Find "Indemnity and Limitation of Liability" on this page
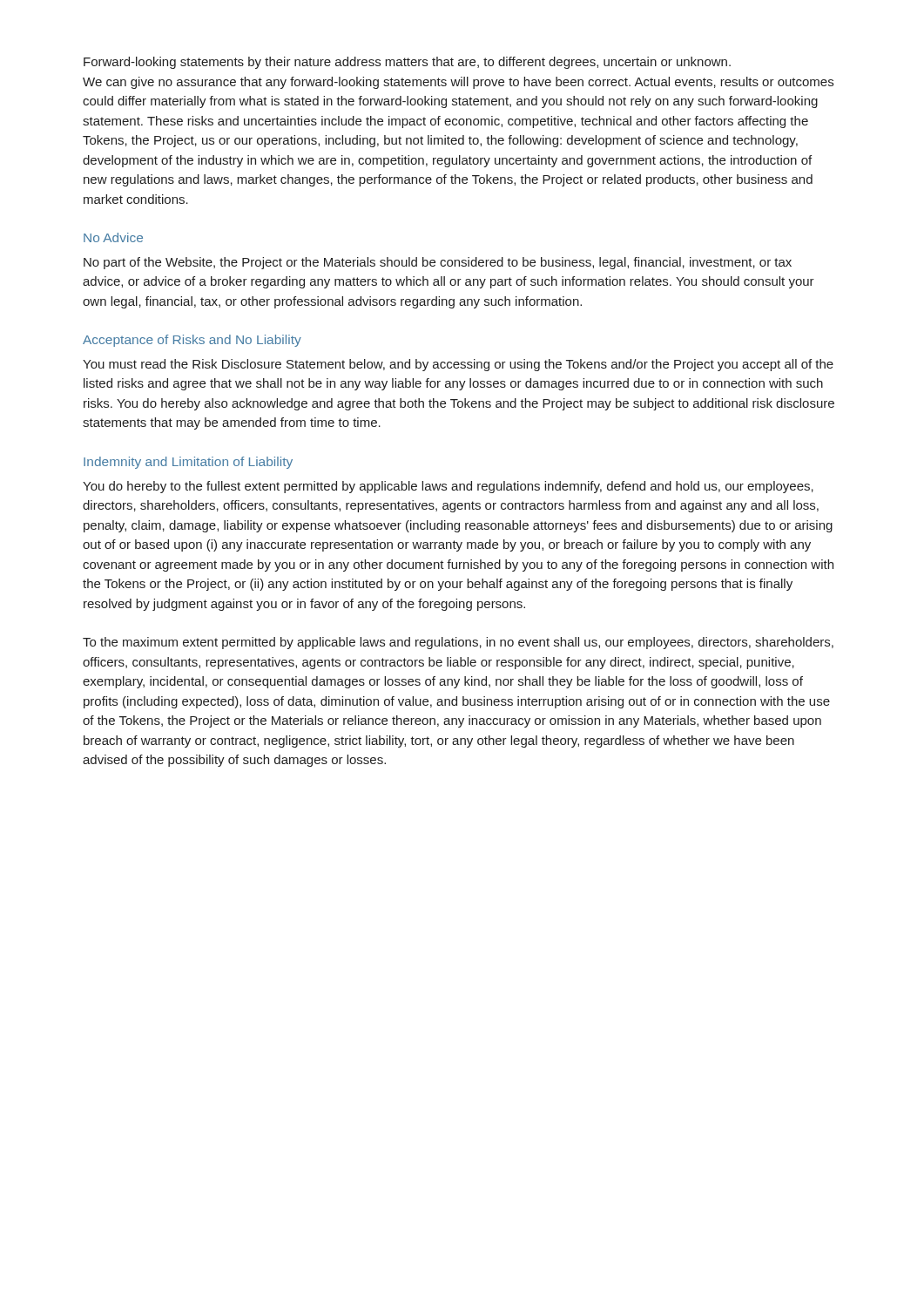The width and height of the screenshot is (924, 1307). point(188,461)
